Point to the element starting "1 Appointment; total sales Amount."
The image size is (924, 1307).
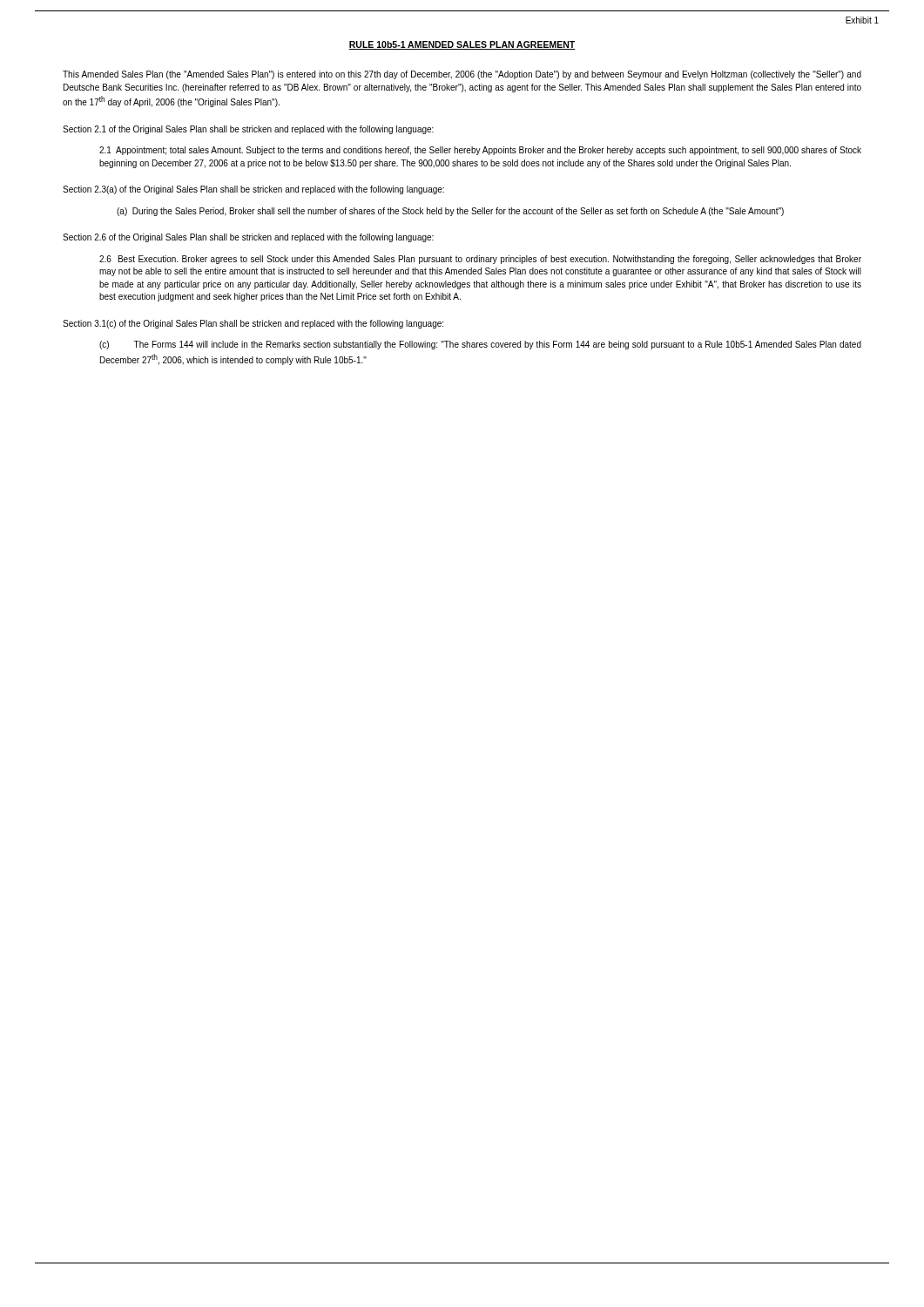click(480, 157)
